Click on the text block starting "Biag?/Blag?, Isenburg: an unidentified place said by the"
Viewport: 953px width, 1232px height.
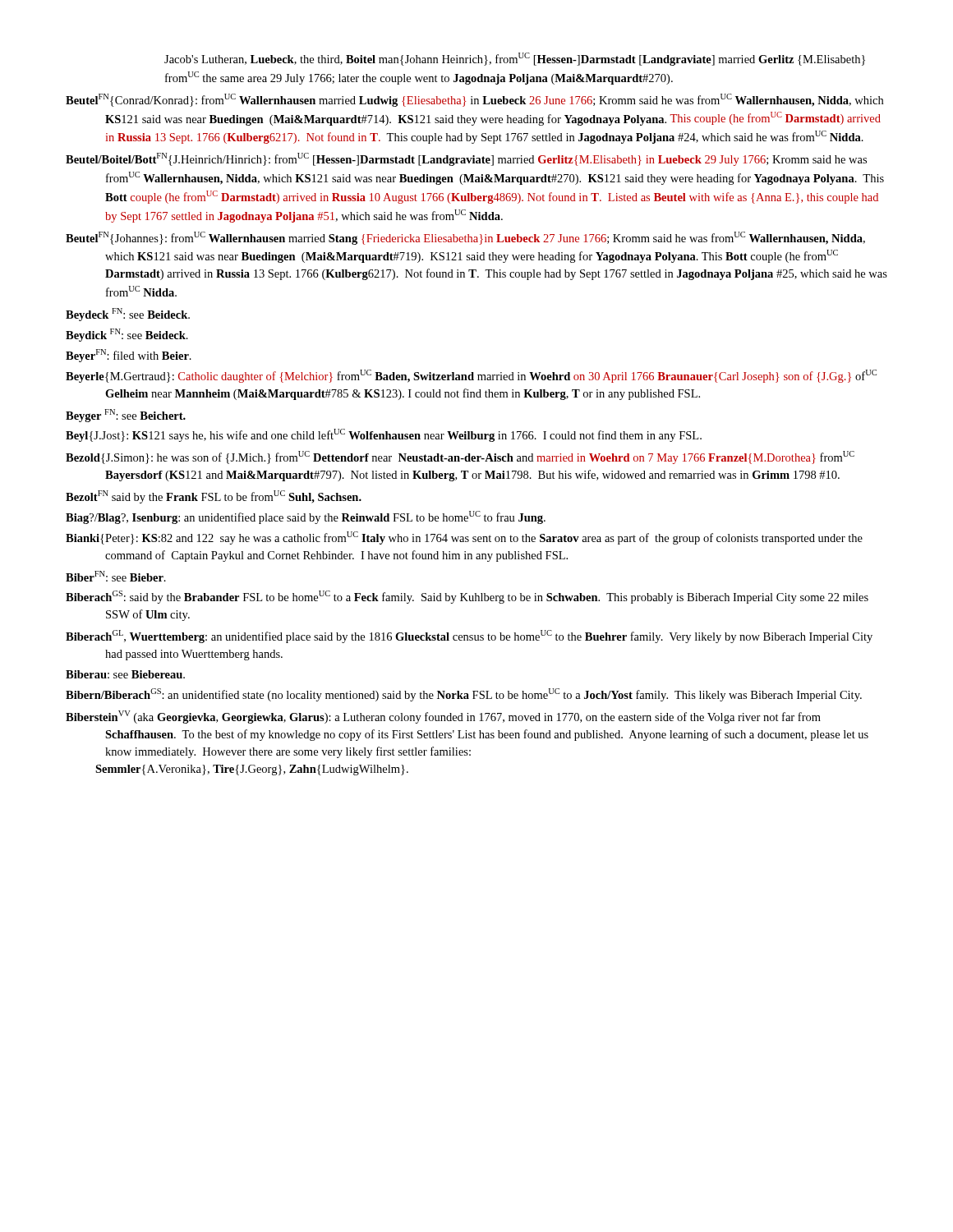(x=306, y=517)
